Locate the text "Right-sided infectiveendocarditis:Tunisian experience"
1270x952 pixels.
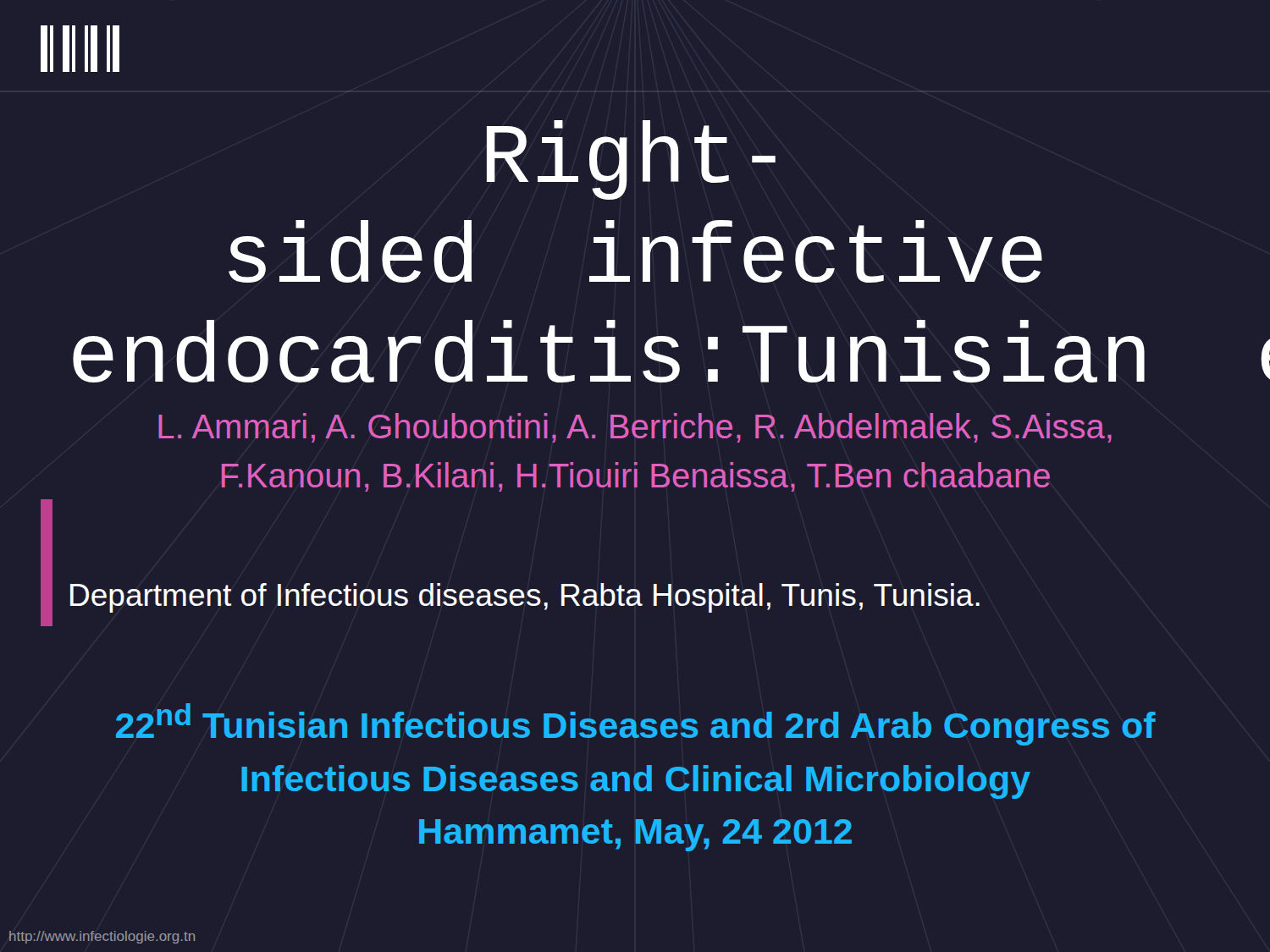click(x=635, y=259)
